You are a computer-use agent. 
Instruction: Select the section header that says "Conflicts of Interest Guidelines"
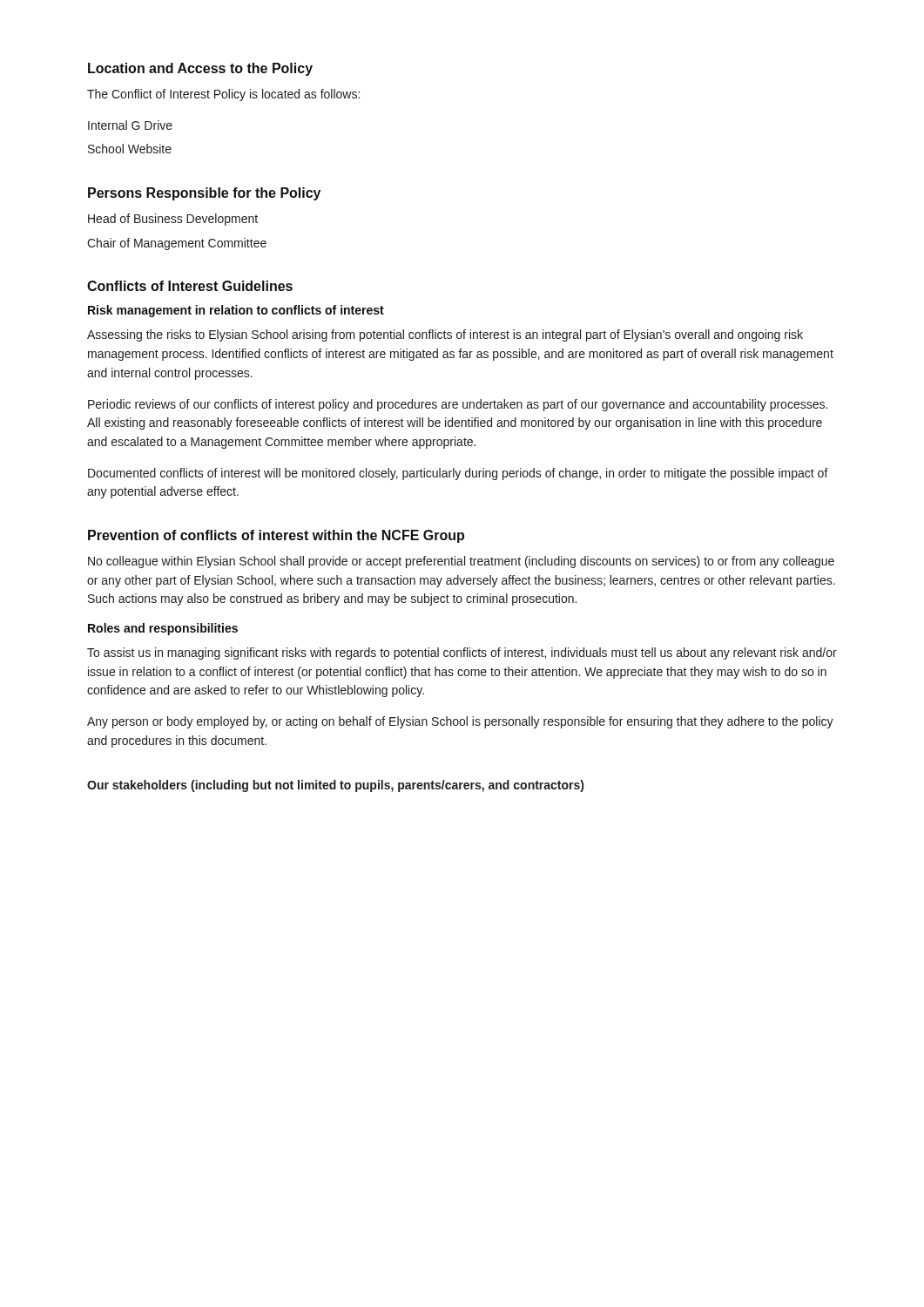pos(190,287)
